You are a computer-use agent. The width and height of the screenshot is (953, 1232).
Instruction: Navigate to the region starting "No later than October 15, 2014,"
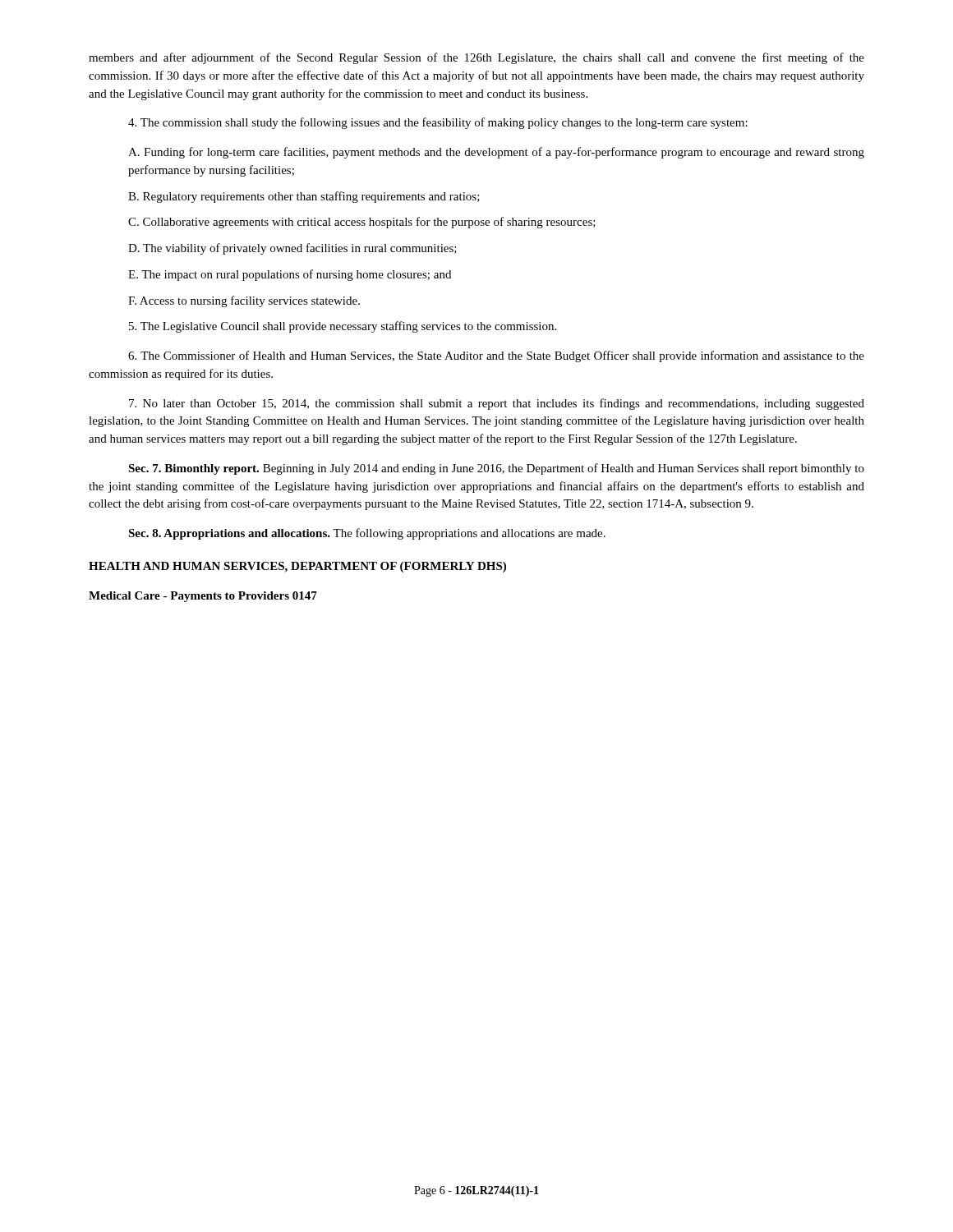[x=476, y=421]
